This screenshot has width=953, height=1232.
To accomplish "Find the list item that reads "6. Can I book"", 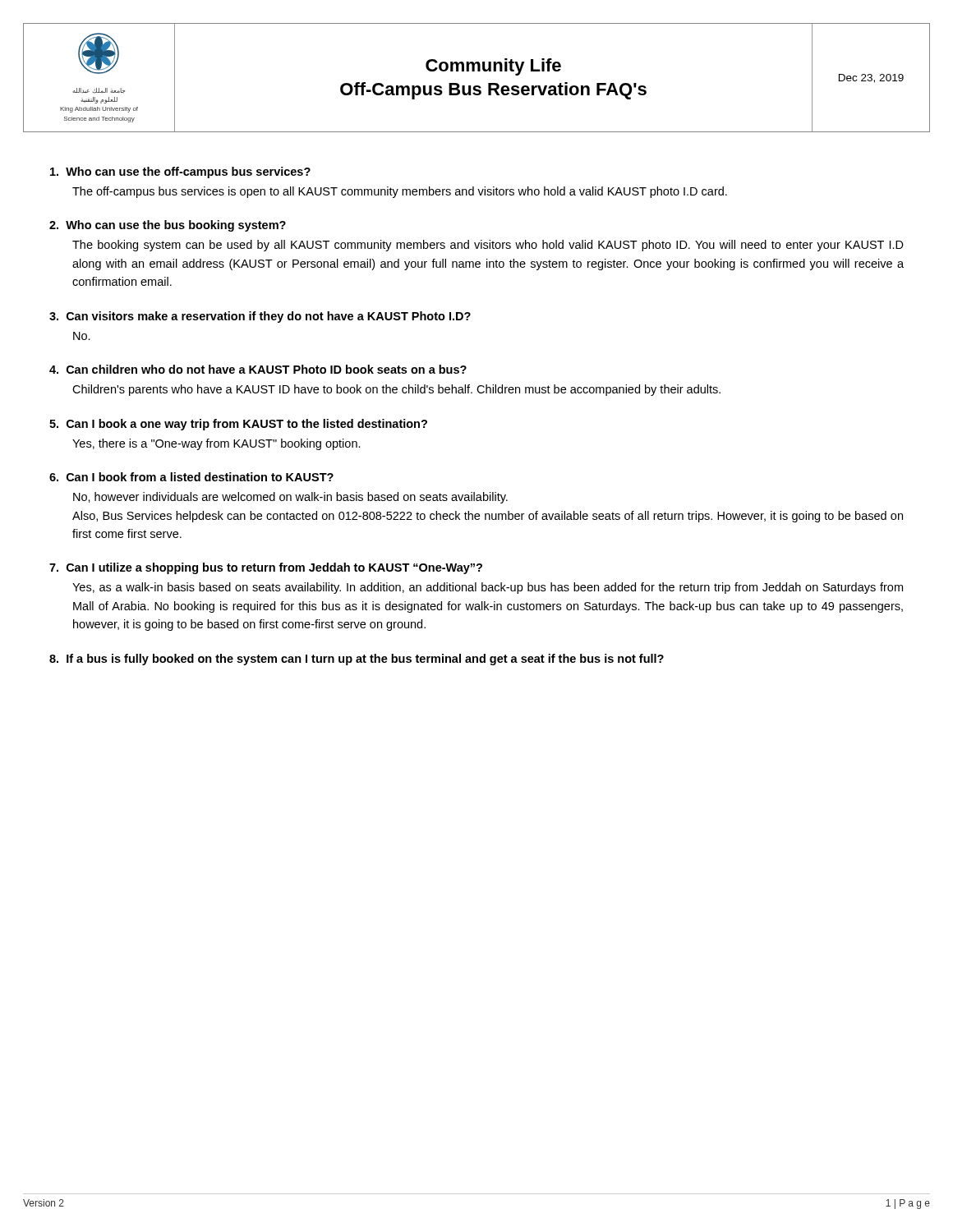I will point(476,507).
